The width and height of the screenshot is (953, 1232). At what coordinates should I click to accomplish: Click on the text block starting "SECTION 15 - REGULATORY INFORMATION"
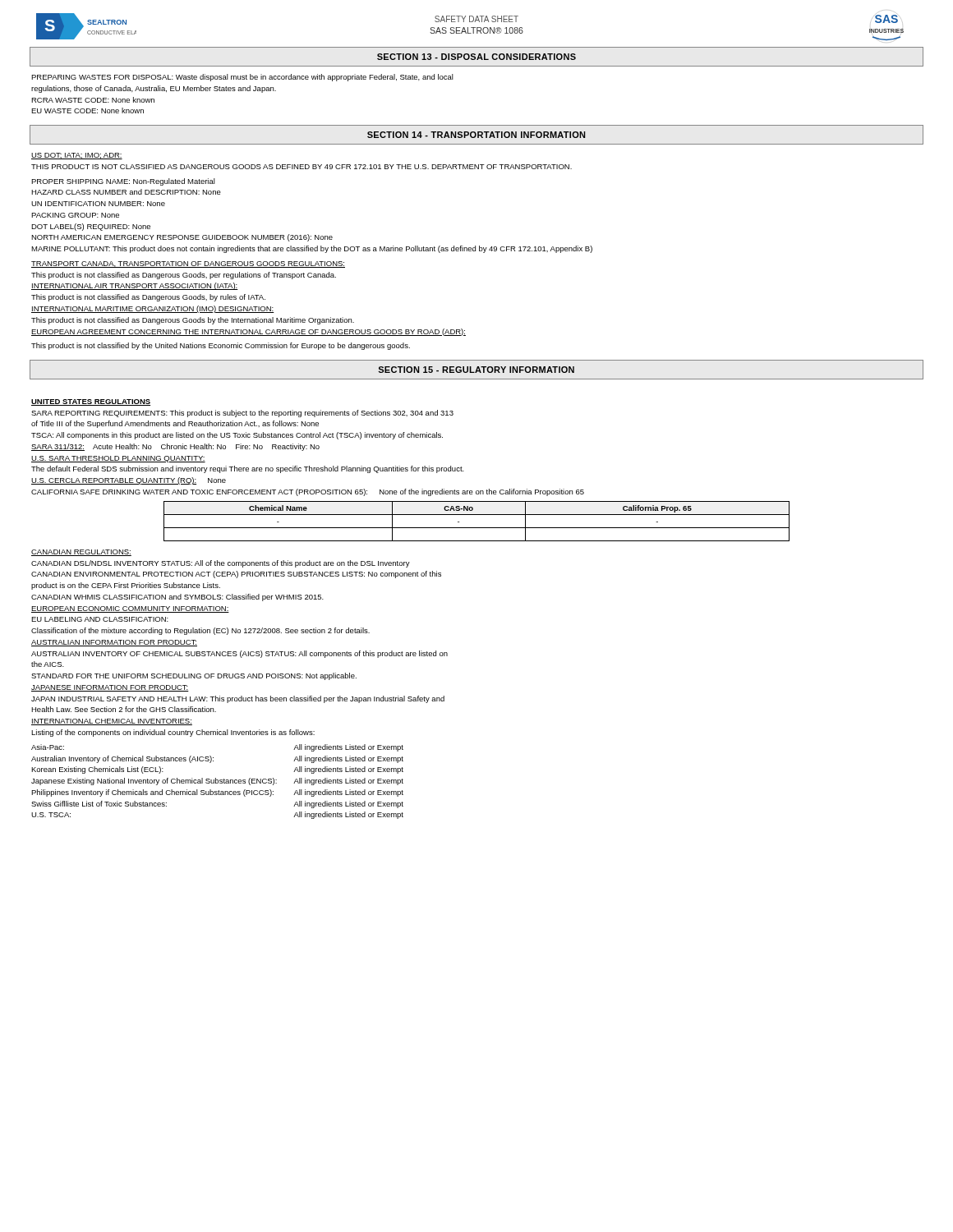point(476,370)
